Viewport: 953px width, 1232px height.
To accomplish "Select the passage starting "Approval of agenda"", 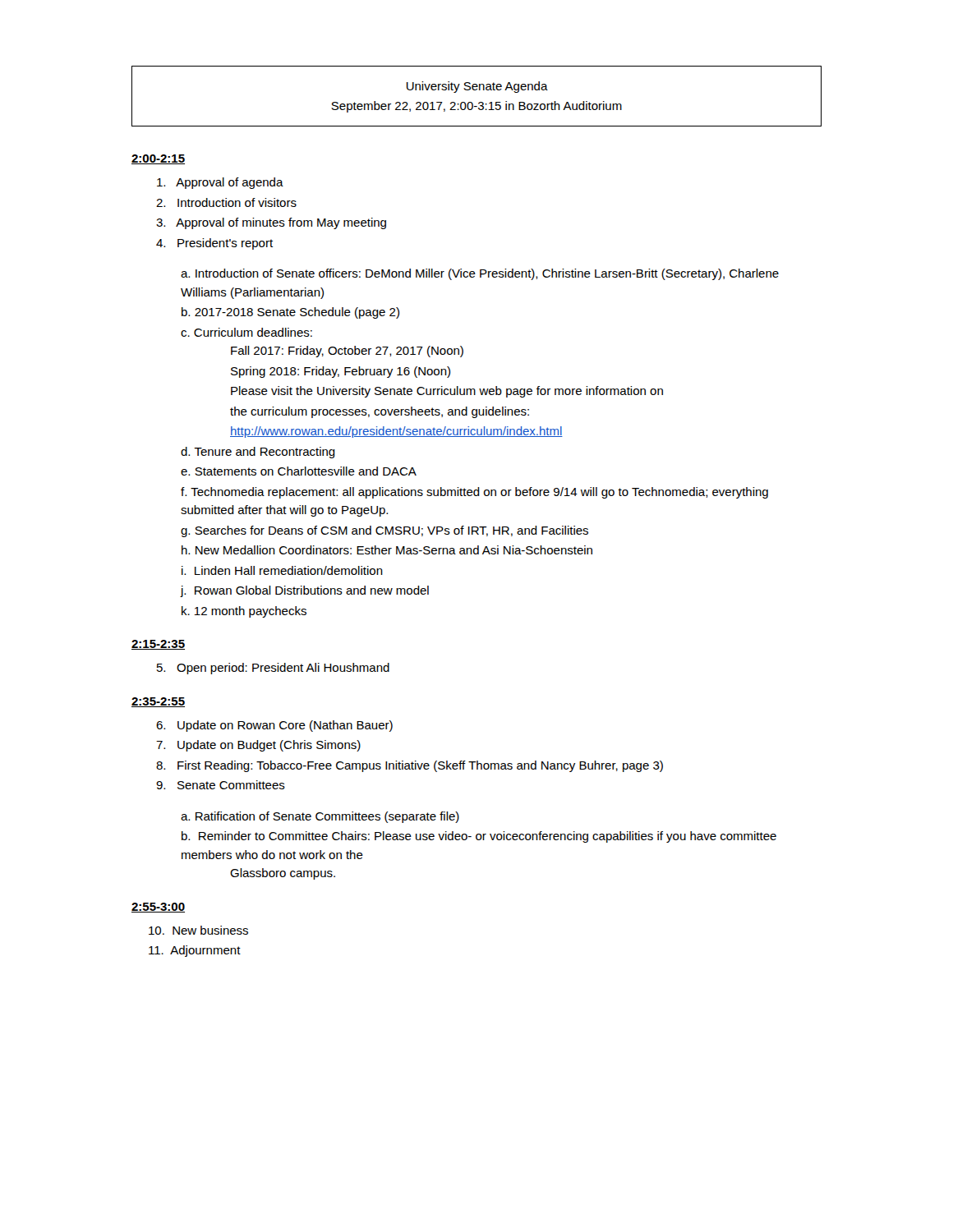I will point(219,182).
